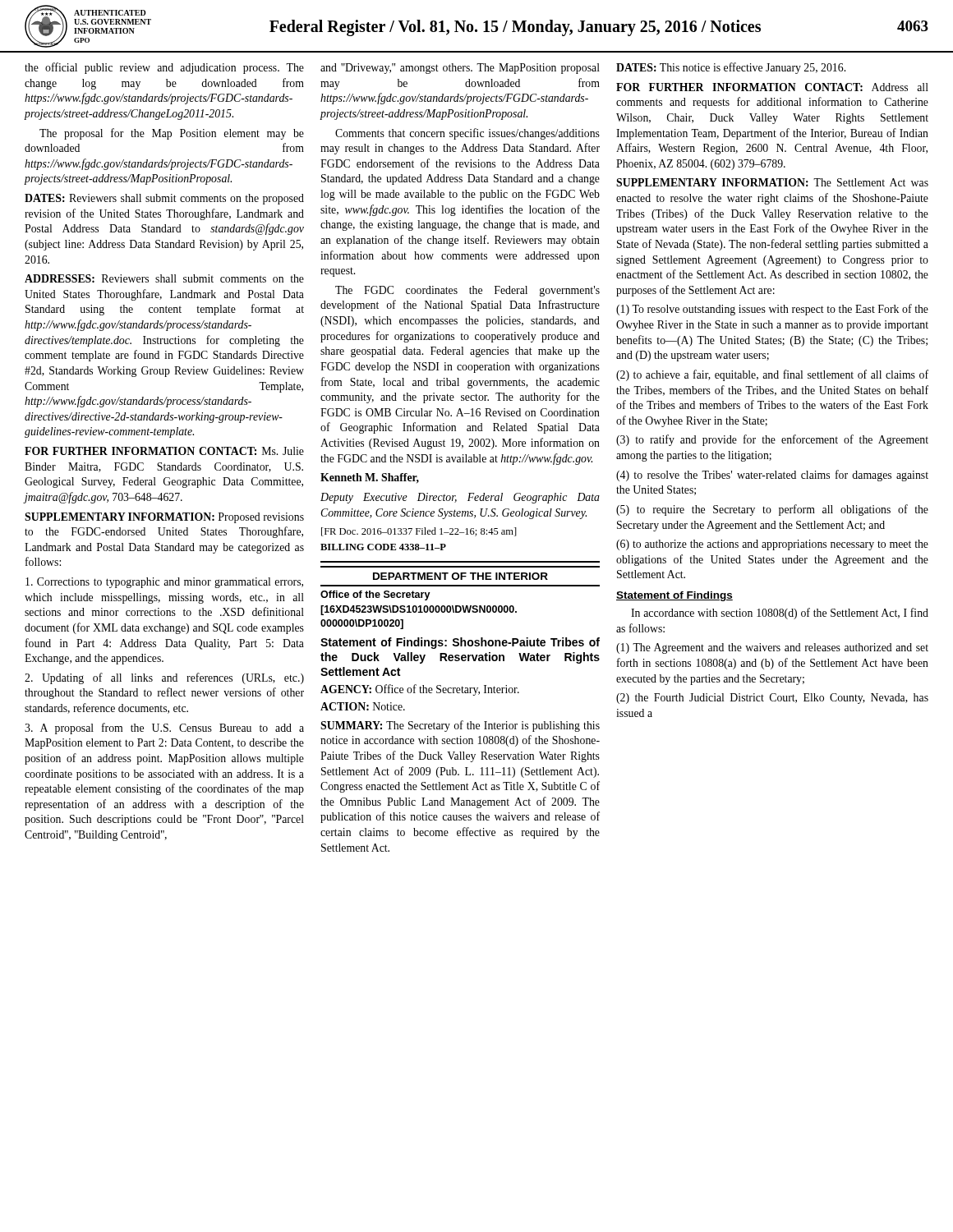The height and width of the screenshot is (1232, 953).
Task: Locate the text starting "(3) to ratify and provide for"
Action: tap(772, 448)
